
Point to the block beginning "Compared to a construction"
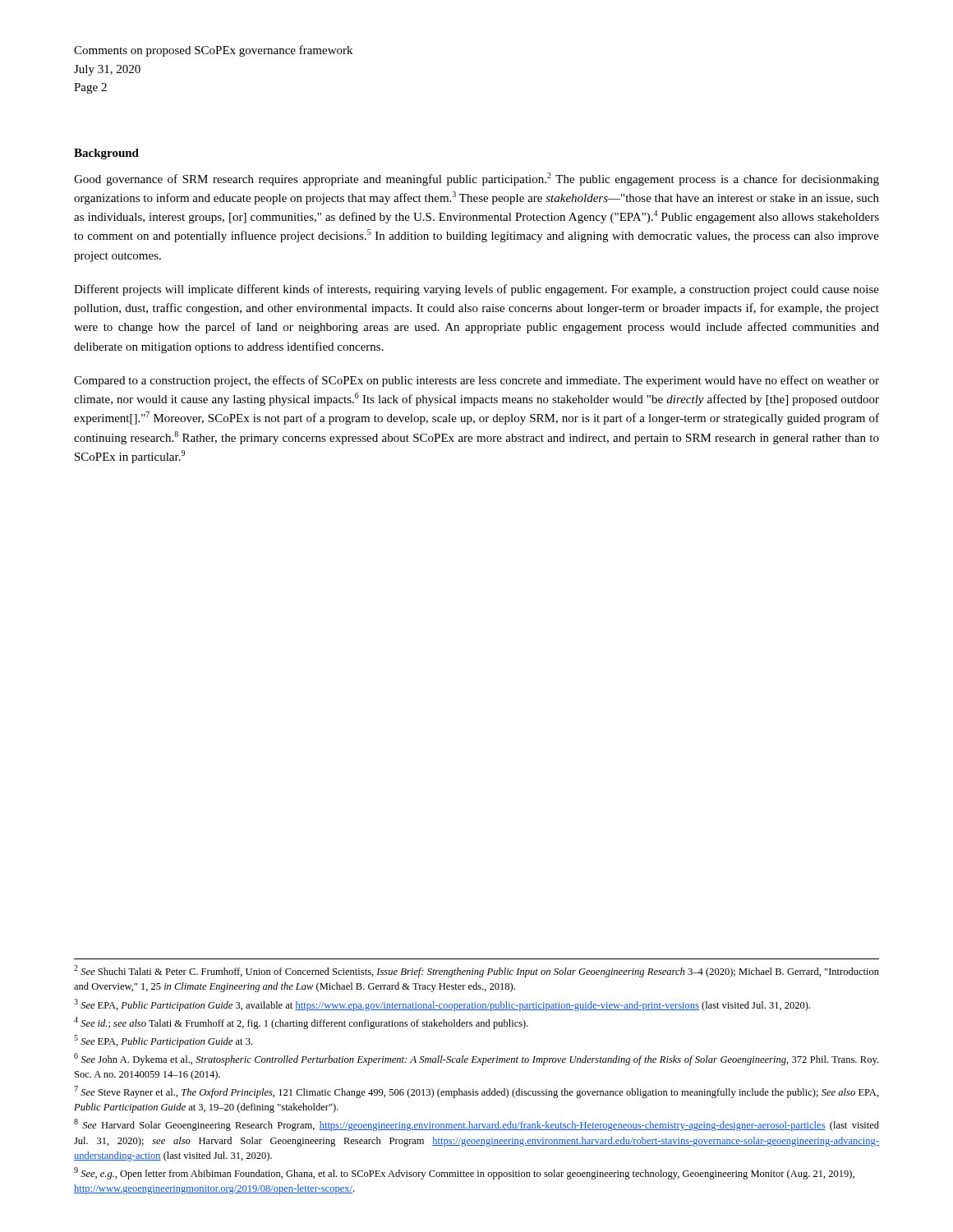(x=476, y=418)
